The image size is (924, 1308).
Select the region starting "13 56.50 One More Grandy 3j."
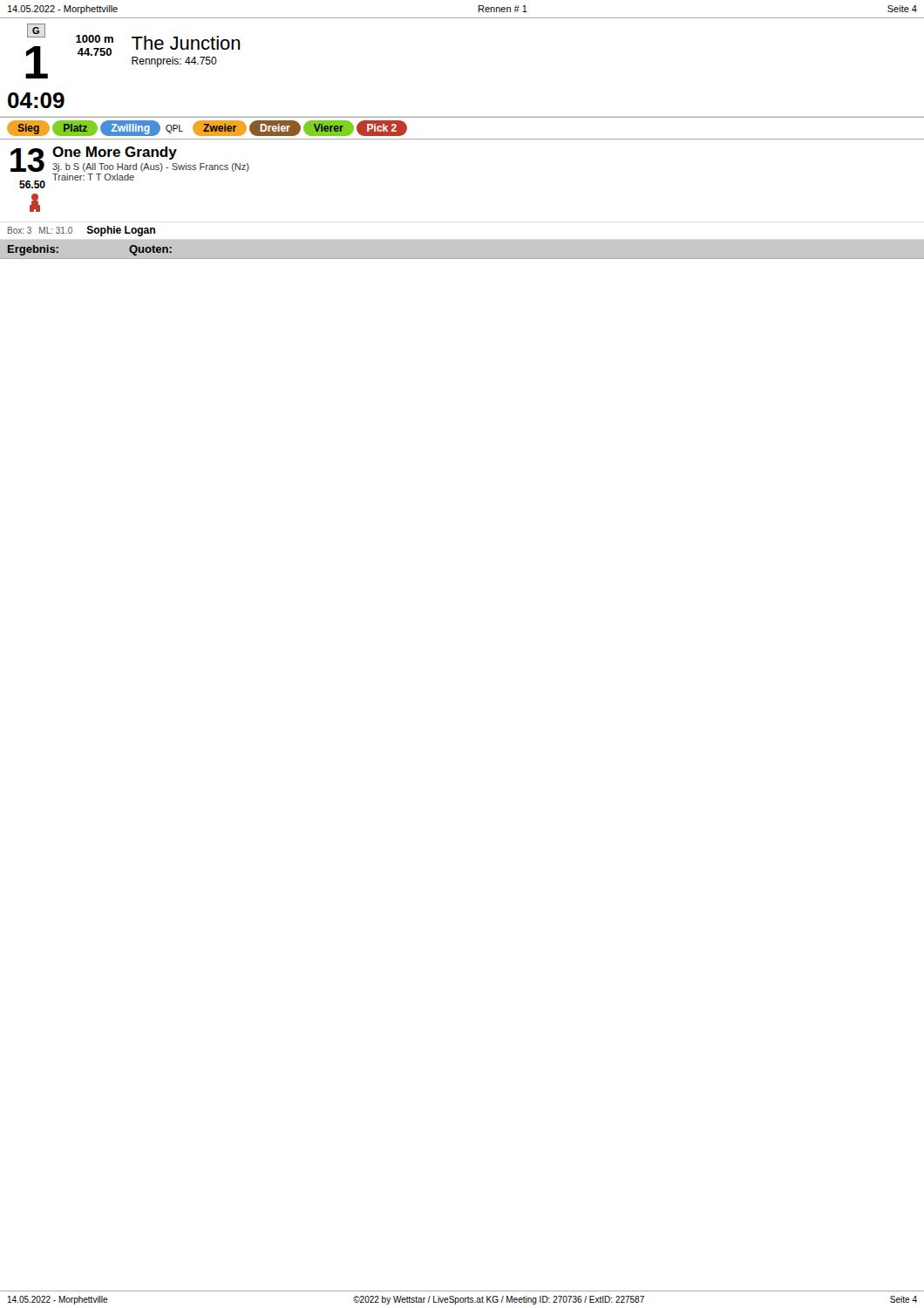(x=130, y=159)
